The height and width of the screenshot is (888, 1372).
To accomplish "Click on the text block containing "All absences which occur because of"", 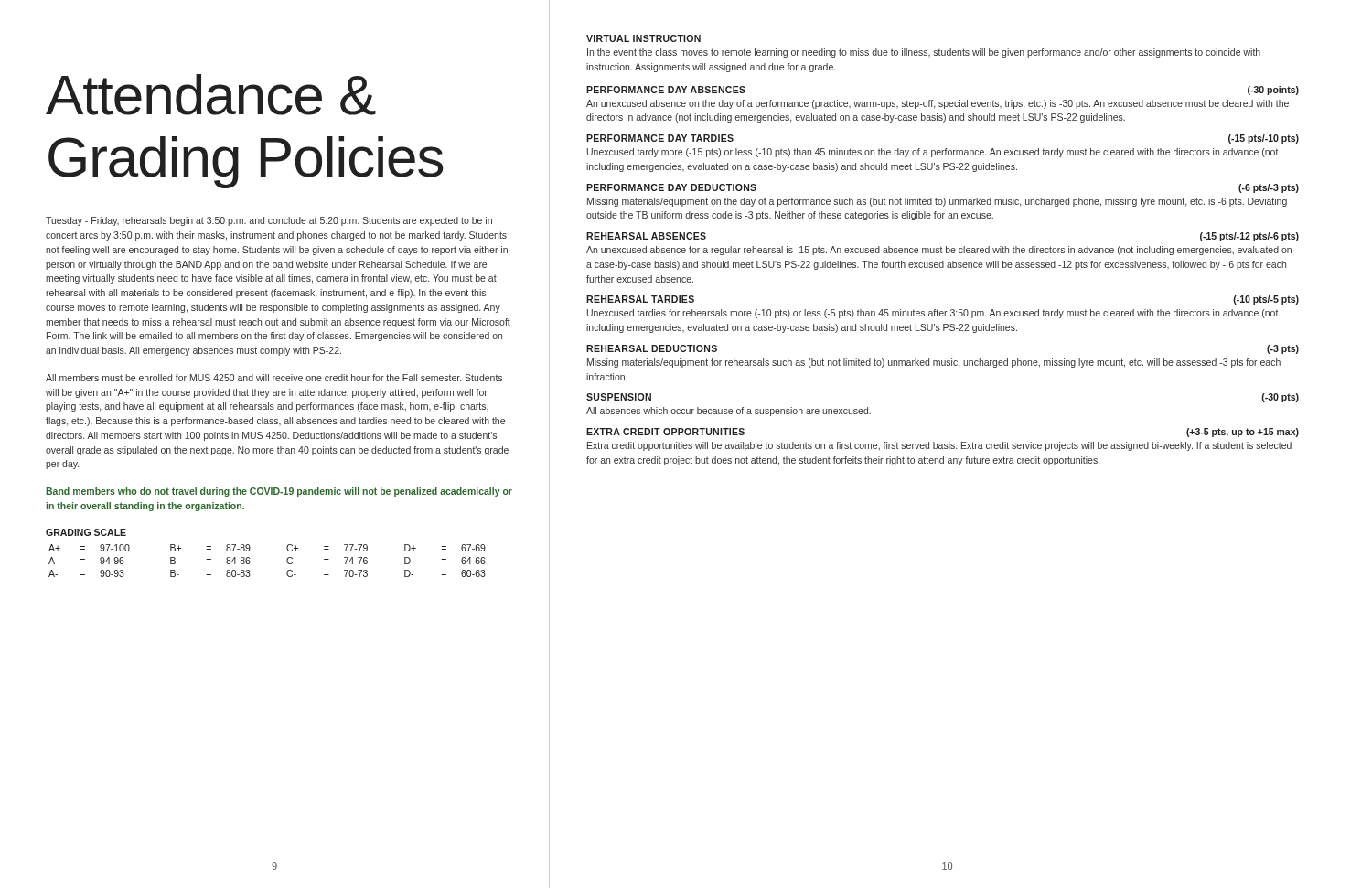I will (x=729, y=411).
